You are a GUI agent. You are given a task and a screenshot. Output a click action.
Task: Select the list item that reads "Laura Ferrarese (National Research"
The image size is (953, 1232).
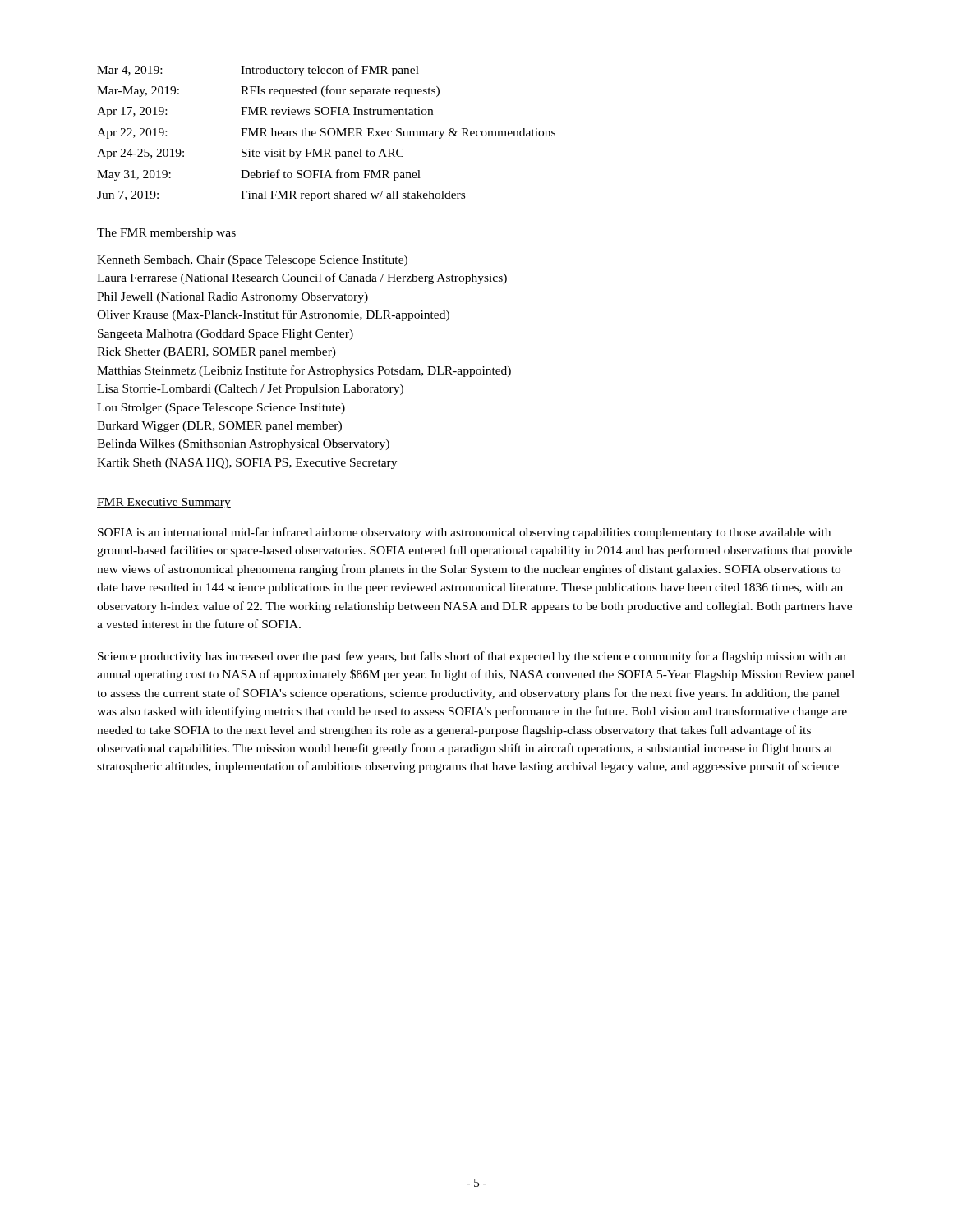click(x=476, y=278)
